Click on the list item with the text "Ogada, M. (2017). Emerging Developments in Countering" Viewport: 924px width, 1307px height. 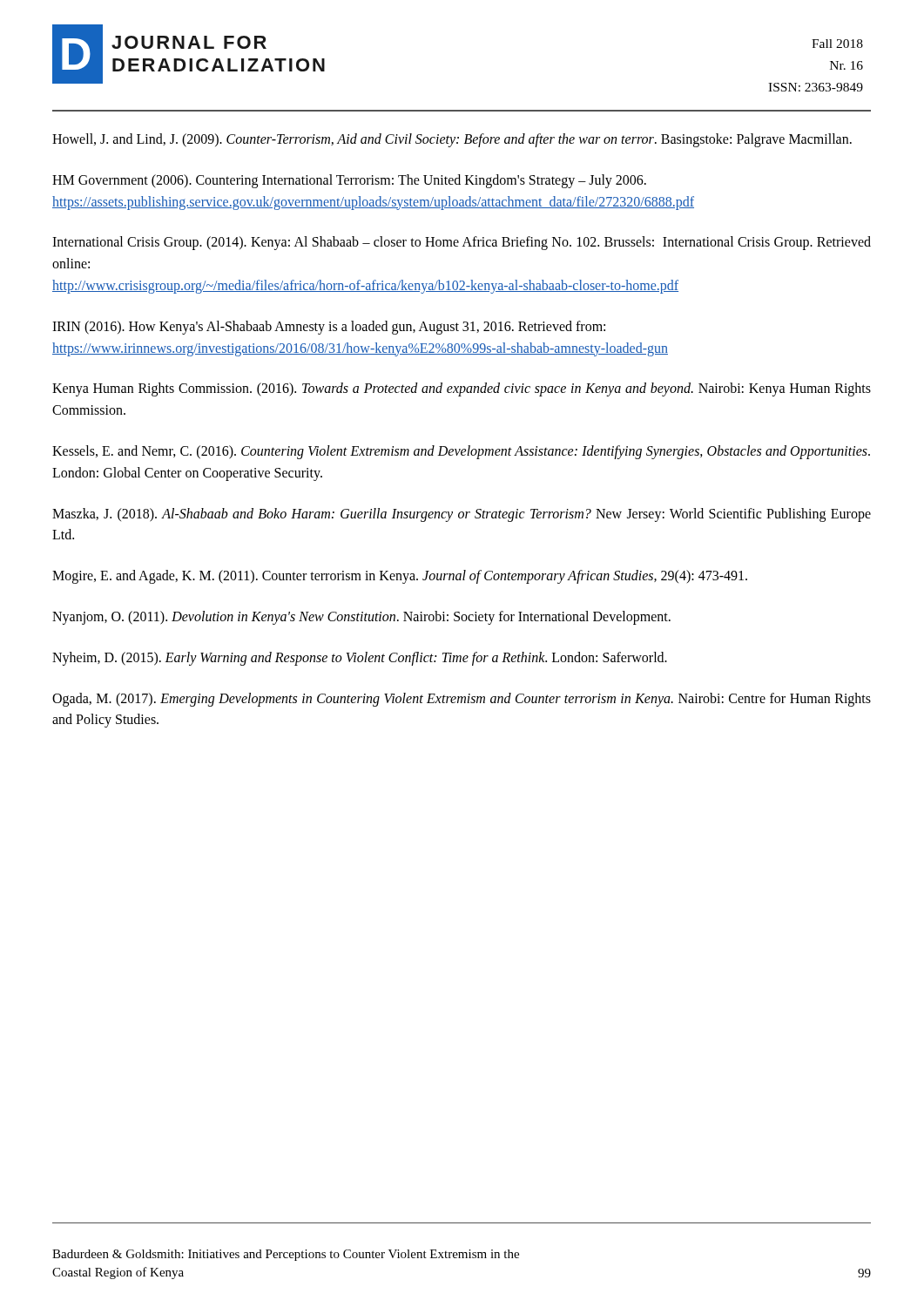pos(462,709)
